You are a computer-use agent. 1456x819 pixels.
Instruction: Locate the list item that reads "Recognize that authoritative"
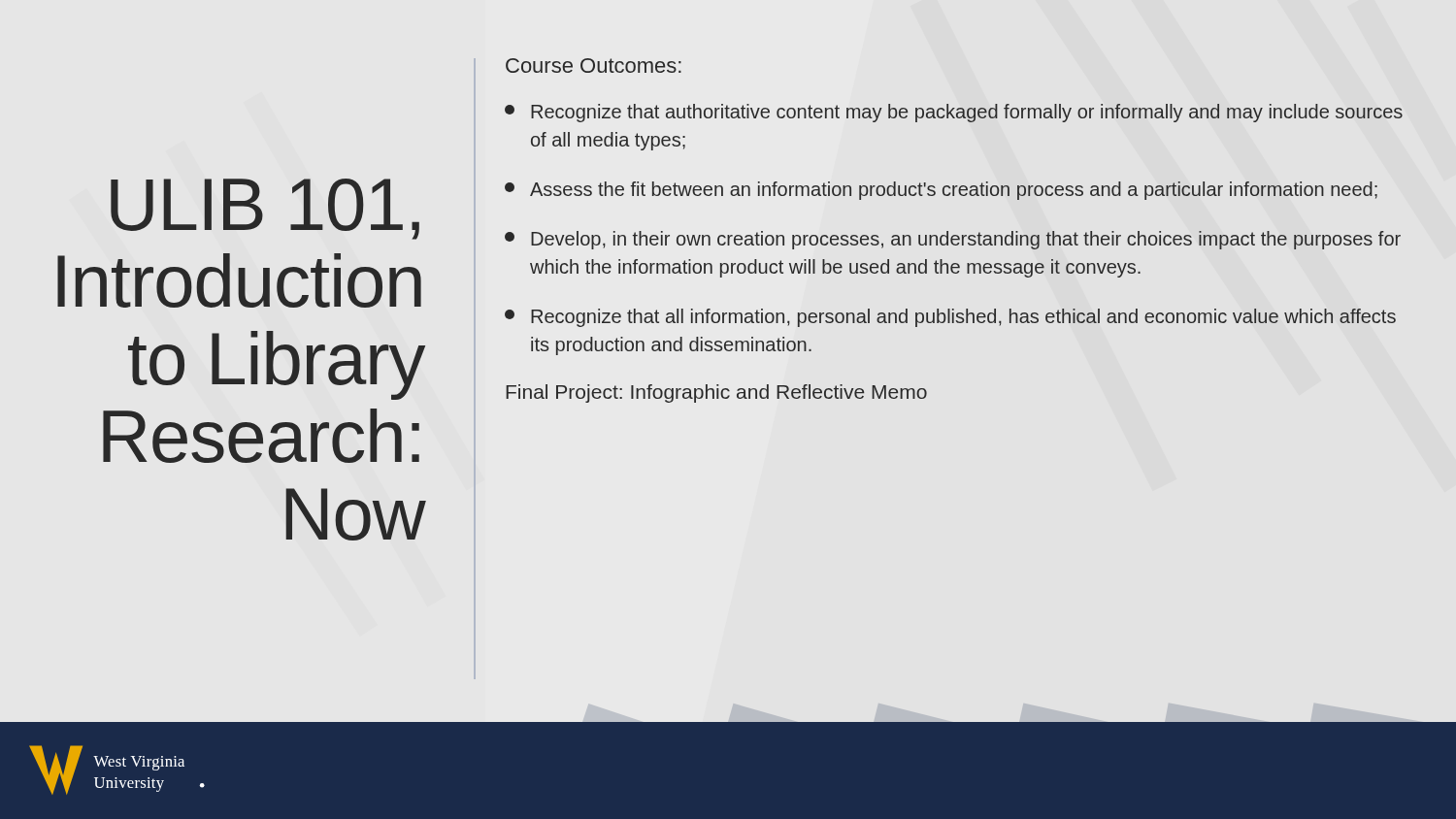961,126
